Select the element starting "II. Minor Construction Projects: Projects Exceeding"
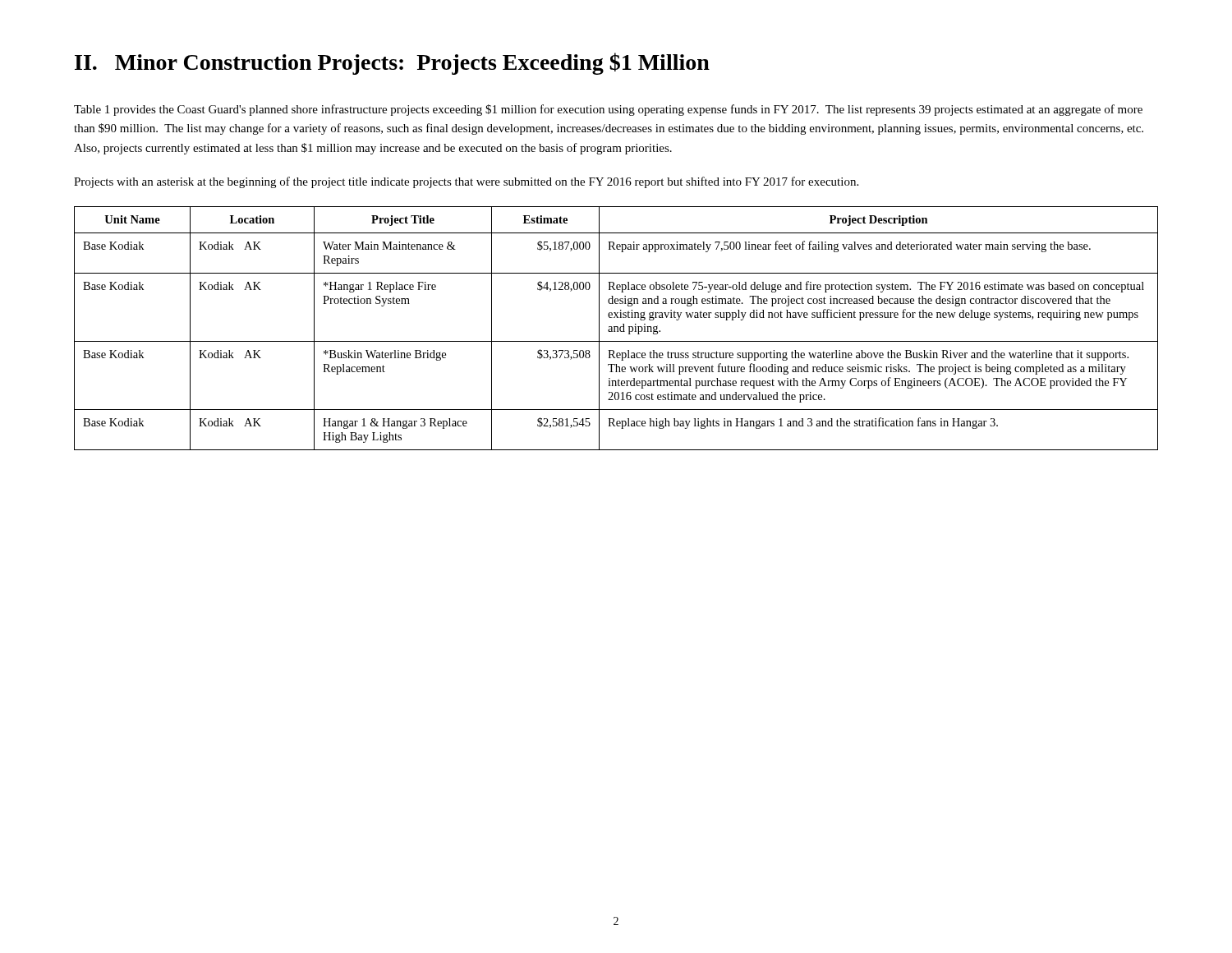The height and width of the screenshot is (953, 1232). pos(392,62)
